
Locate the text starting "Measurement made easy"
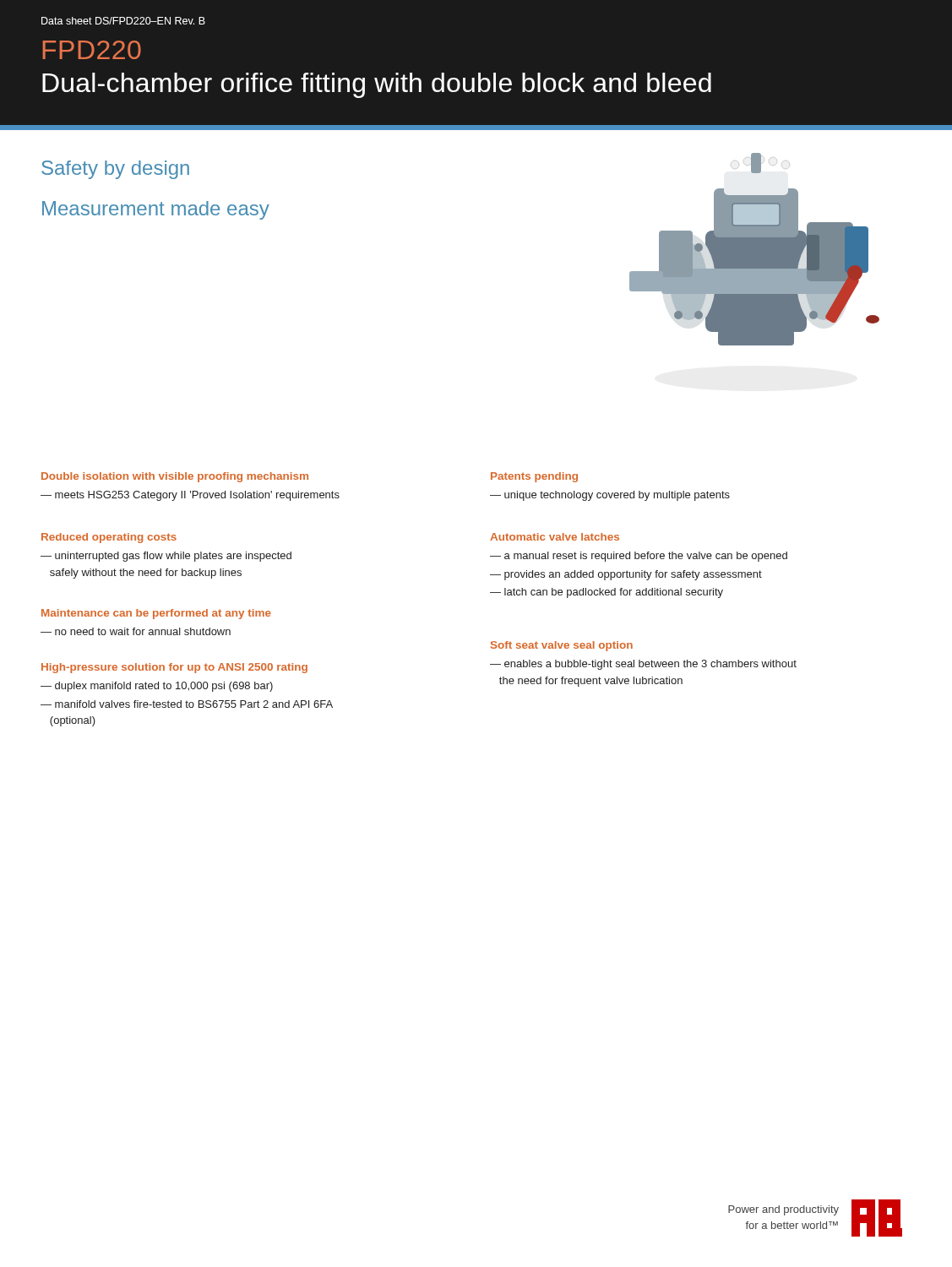pos(155,208)
